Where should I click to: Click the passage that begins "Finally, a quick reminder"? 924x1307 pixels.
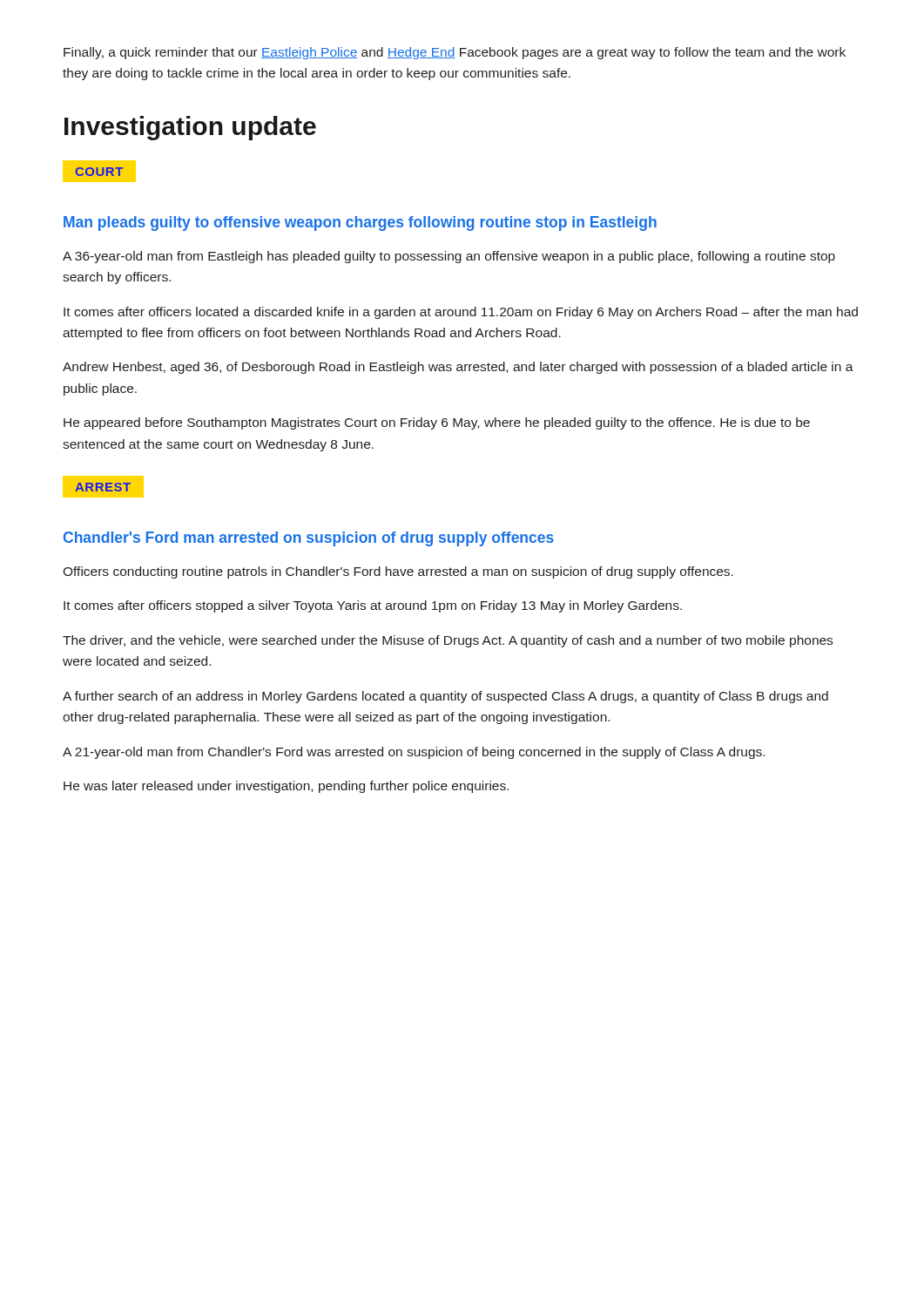(454, 62)
